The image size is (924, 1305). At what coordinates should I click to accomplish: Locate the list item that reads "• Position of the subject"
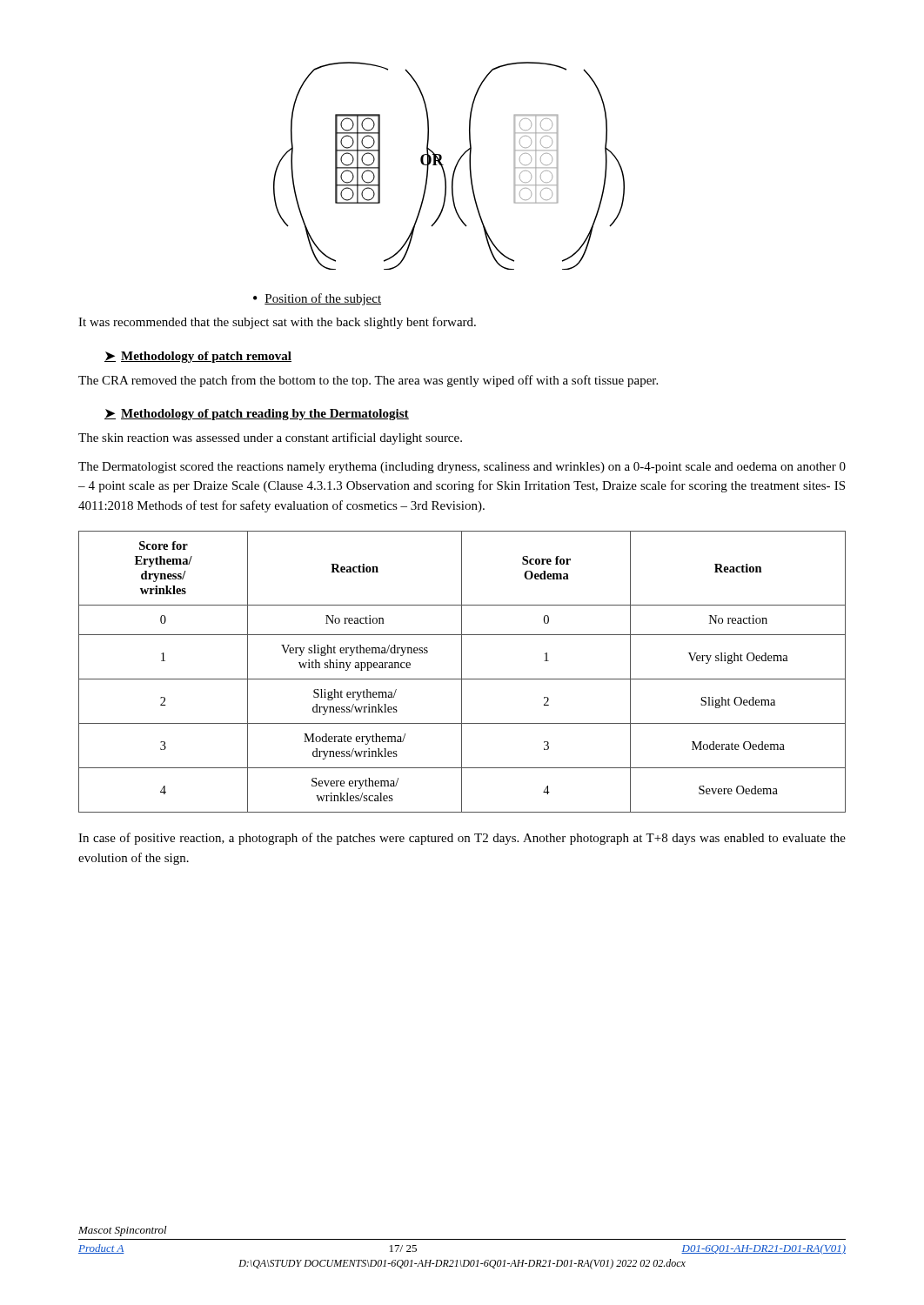click(317, 299)
